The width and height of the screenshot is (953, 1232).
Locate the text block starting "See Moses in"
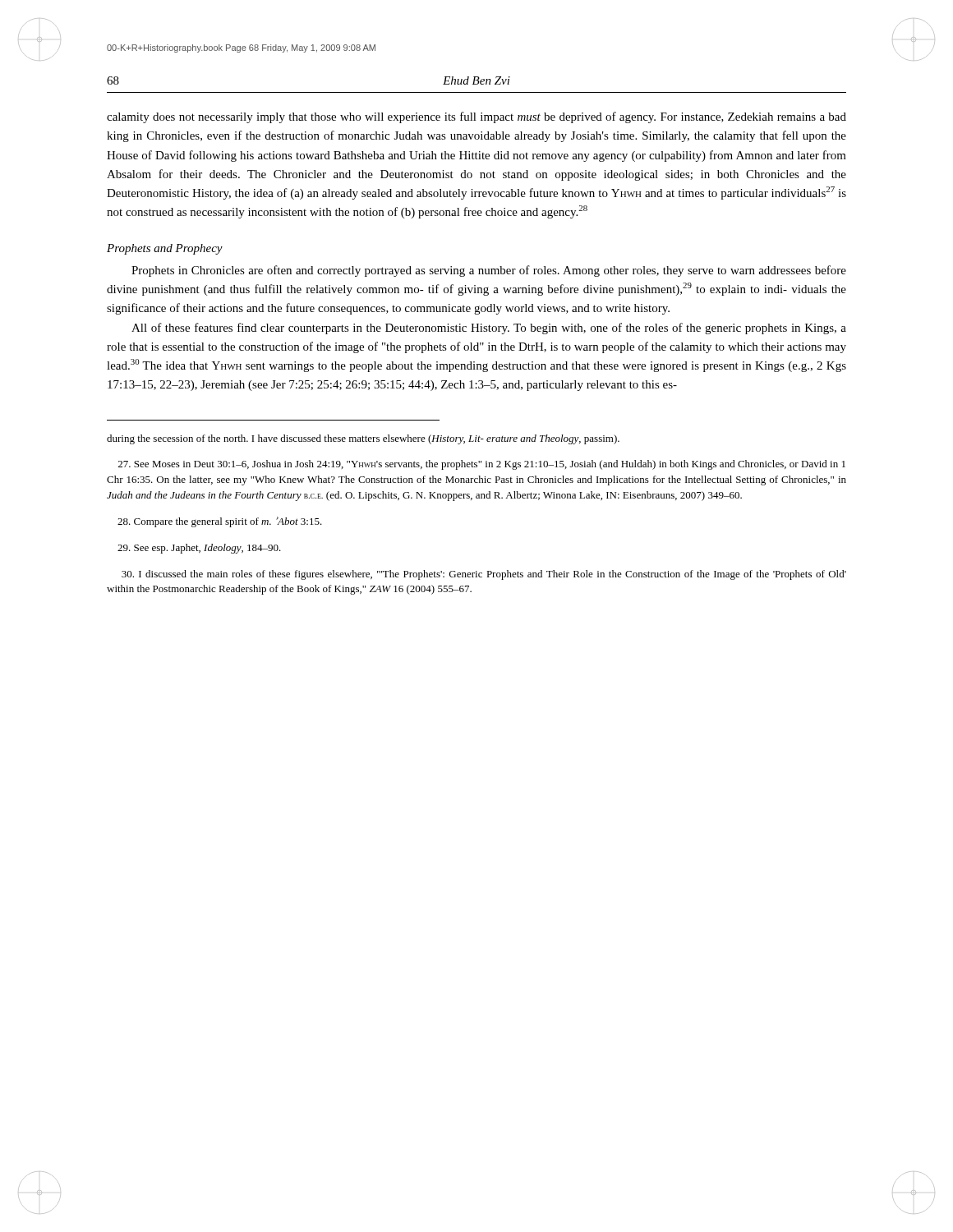(x=476, y=480)
